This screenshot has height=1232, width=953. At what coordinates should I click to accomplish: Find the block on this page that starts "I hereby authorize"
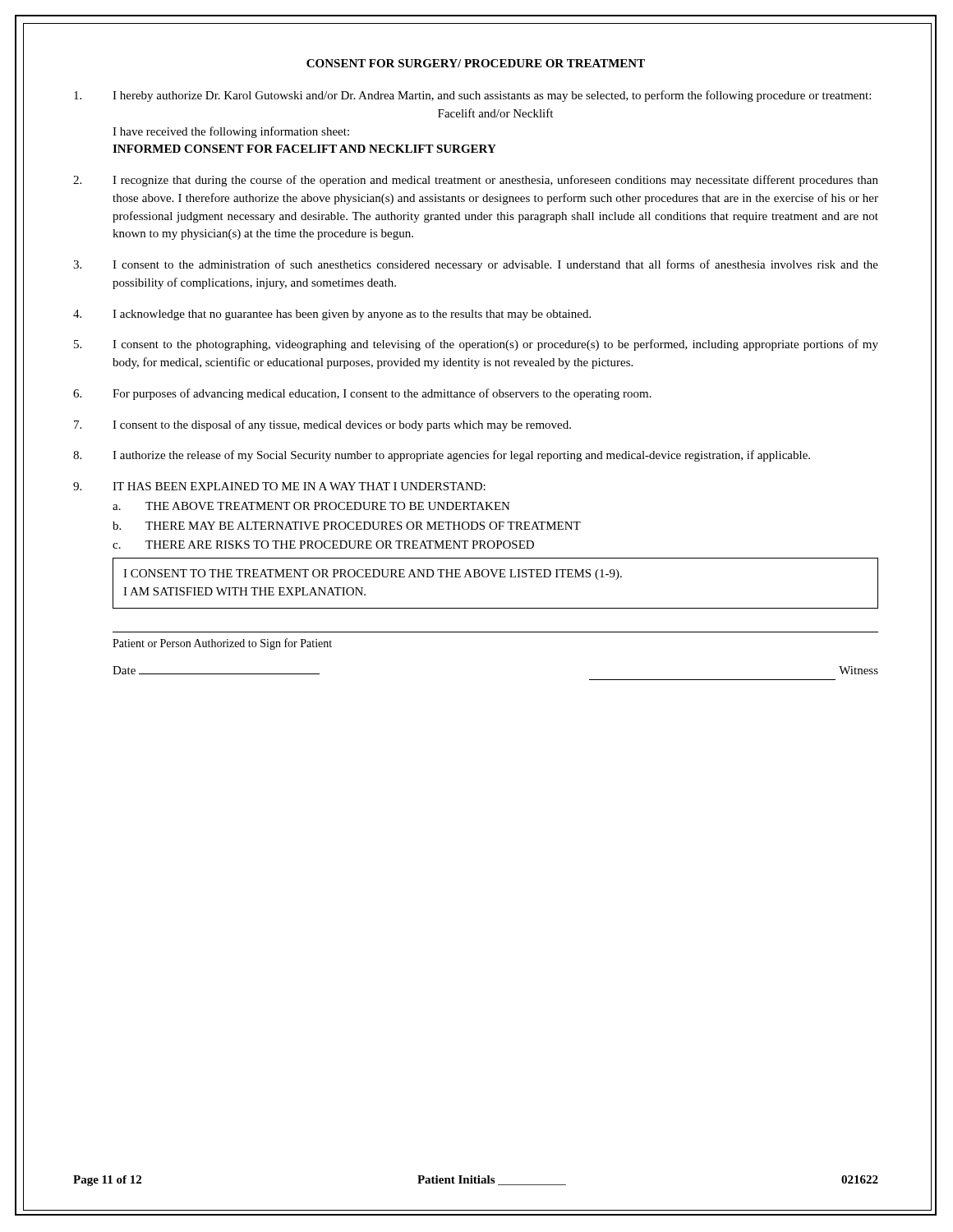pos(476,123)
